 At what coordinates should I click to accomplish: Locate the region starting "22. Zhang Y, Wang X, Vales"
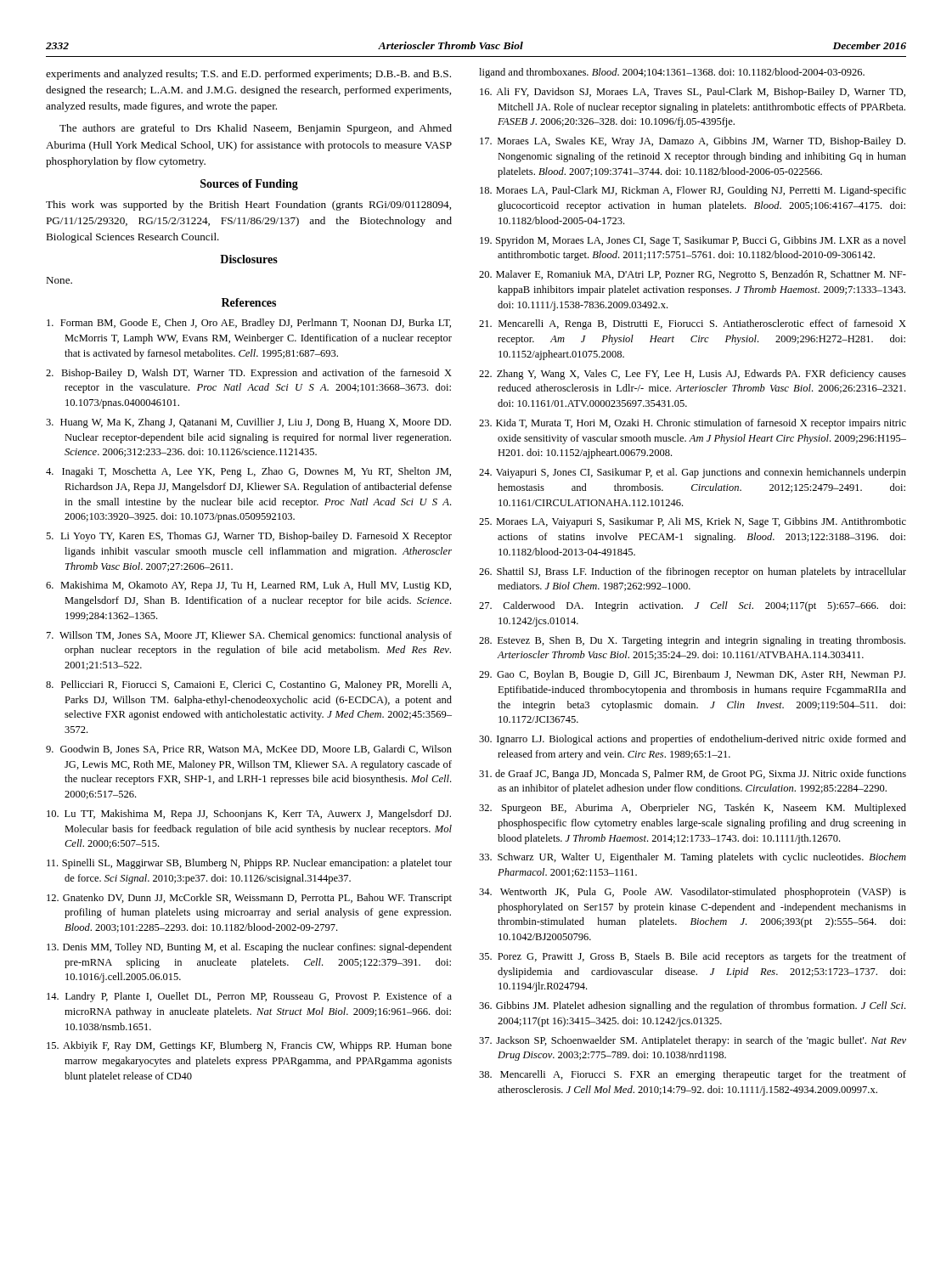(693, 388)
